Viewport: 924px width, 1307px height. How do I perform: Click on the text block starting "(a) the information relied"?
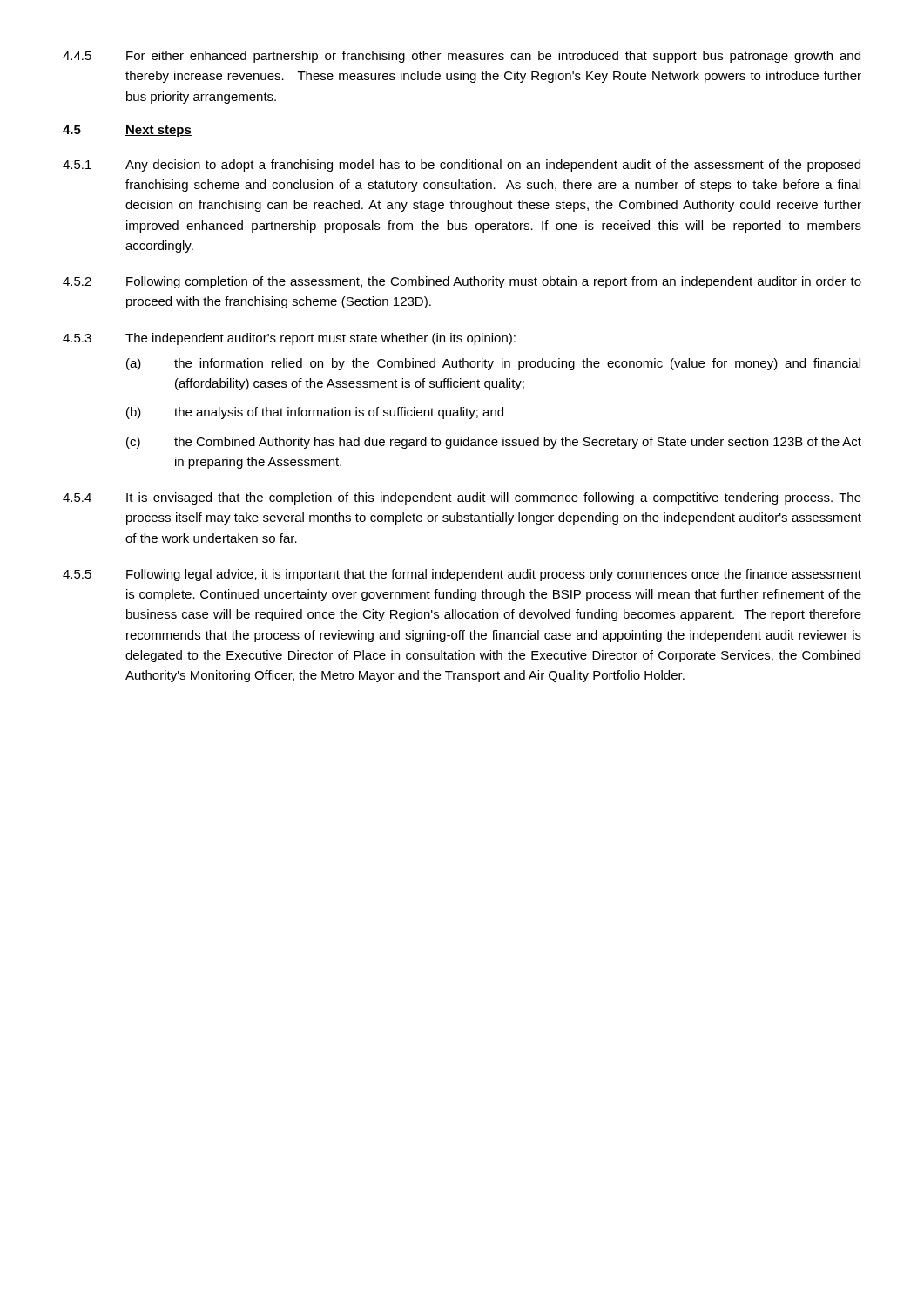(493, 373)
